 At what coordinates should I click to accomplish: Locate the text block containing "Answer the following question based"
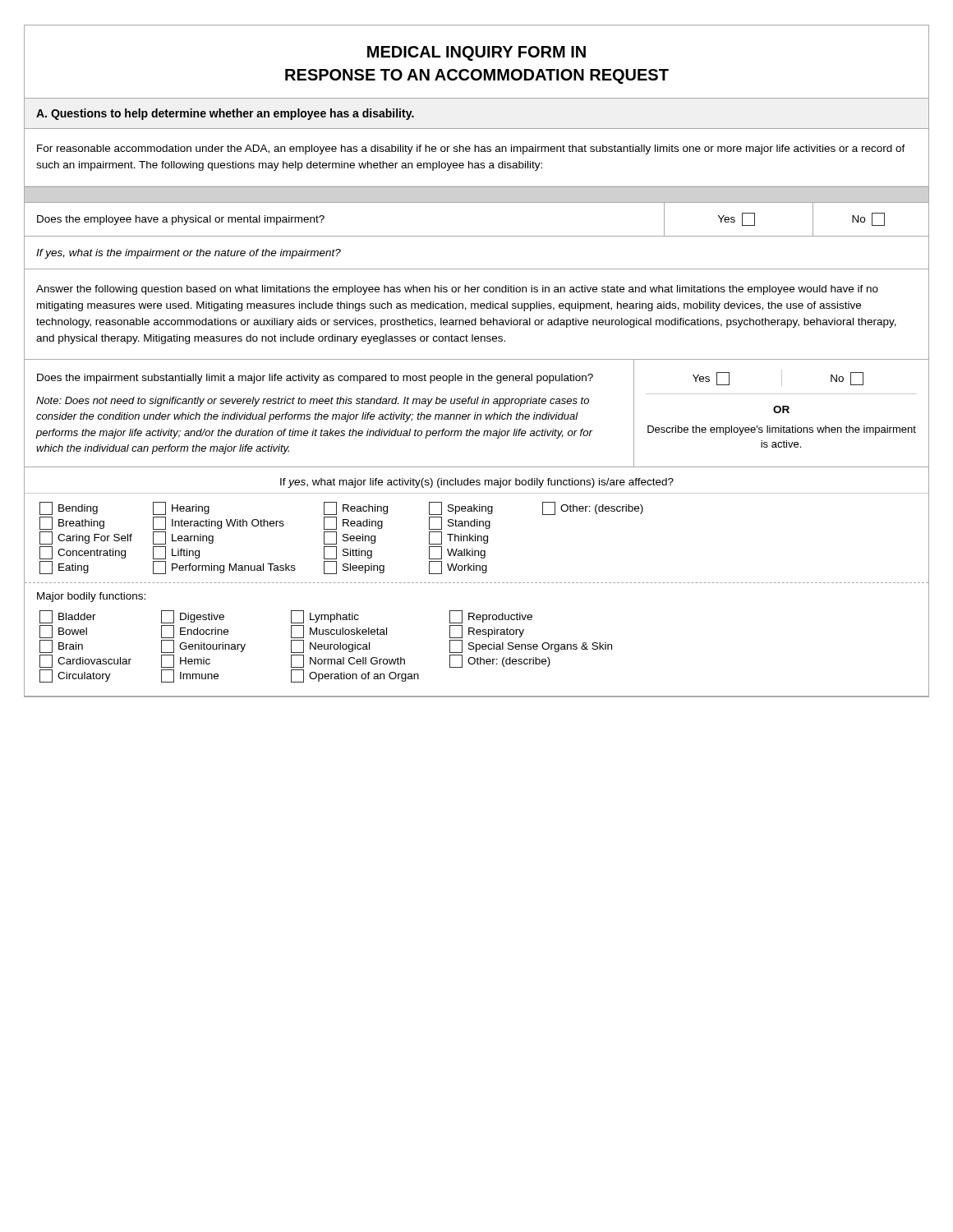pyautogui.click(x=466, y=313)
